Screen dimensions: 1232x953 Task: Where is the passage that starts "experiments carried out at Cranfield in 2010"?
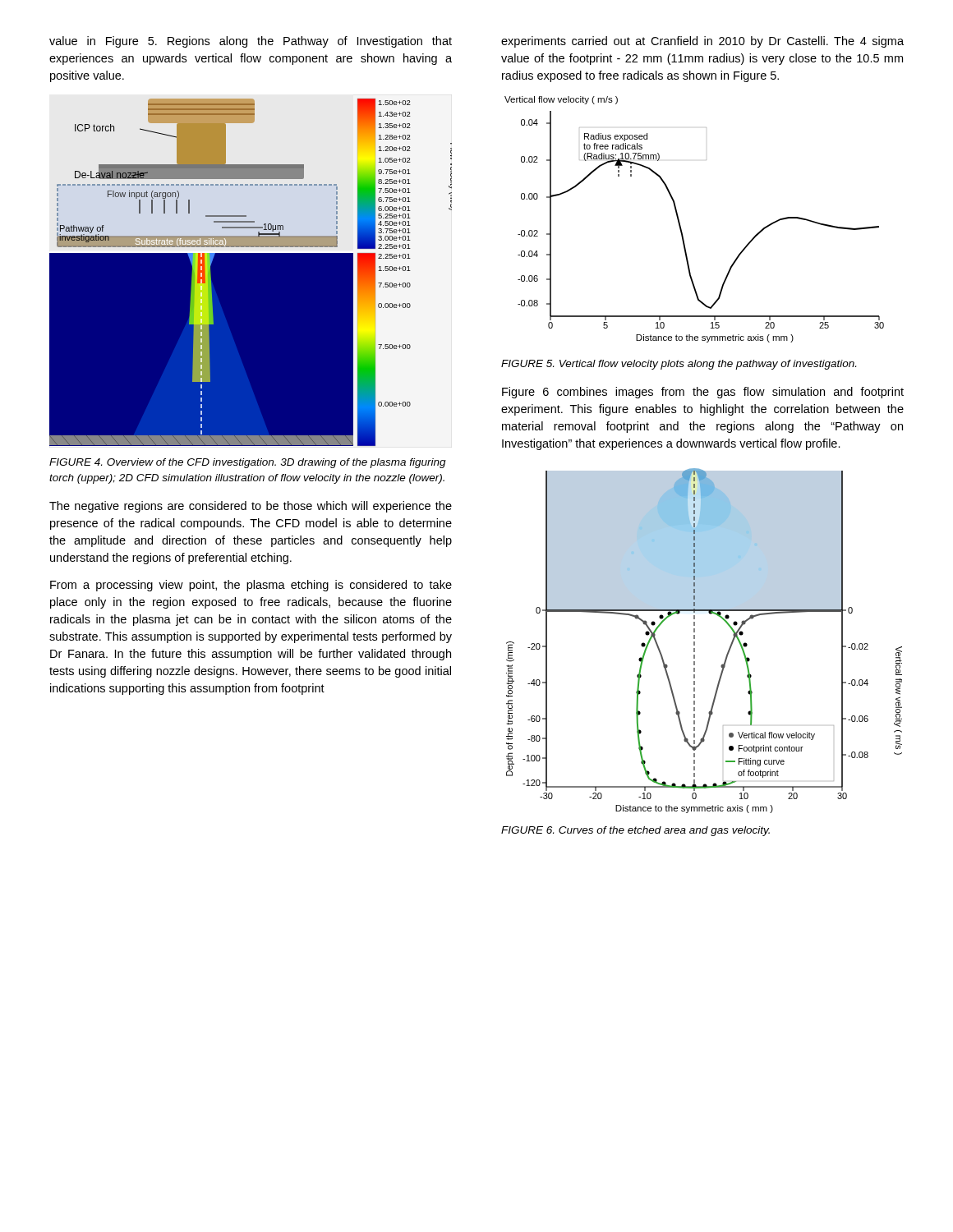pyautogui.click(x=702, y=58)
